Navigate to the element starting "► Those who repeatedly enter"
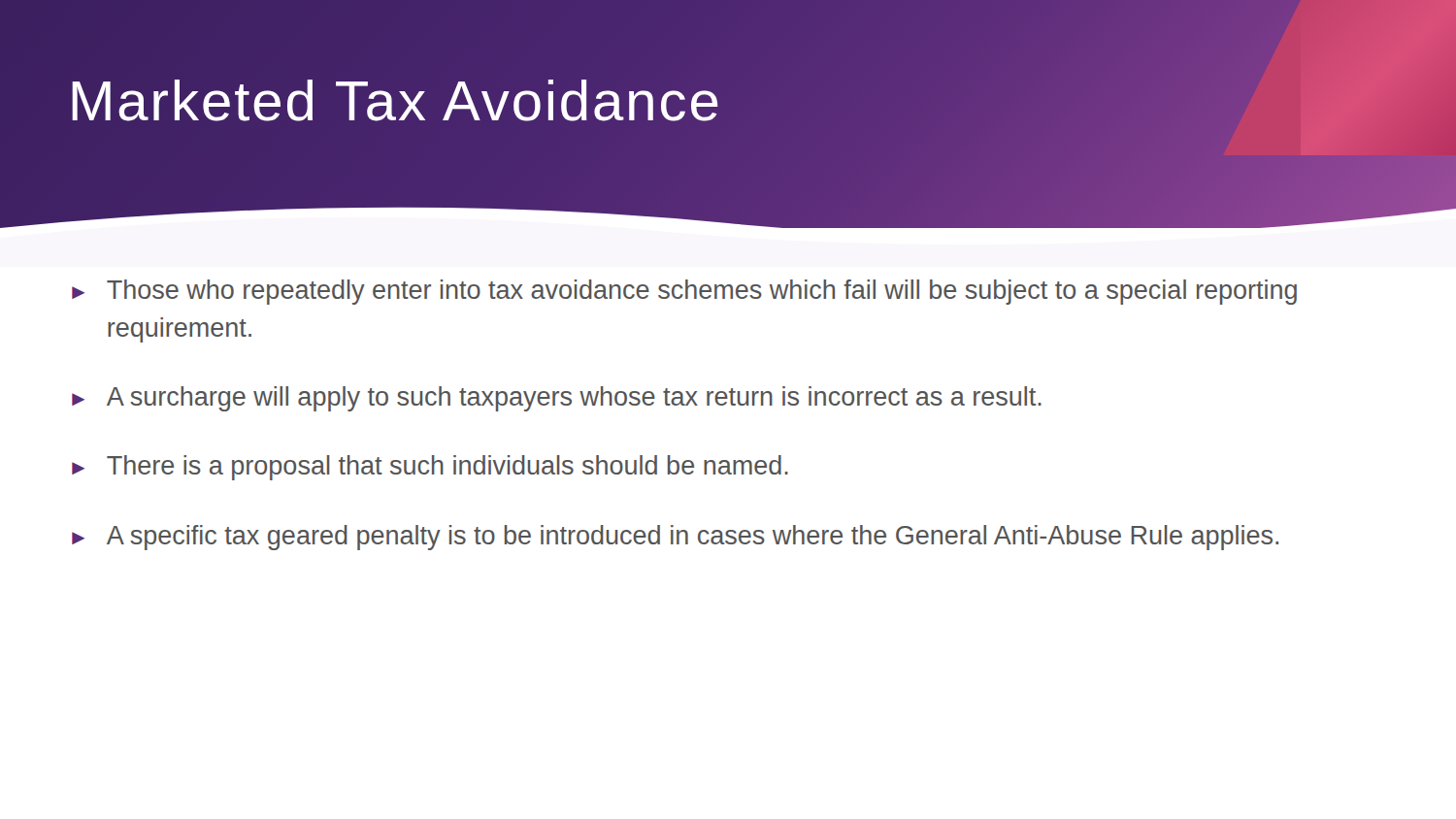 (x=723, y=310)
